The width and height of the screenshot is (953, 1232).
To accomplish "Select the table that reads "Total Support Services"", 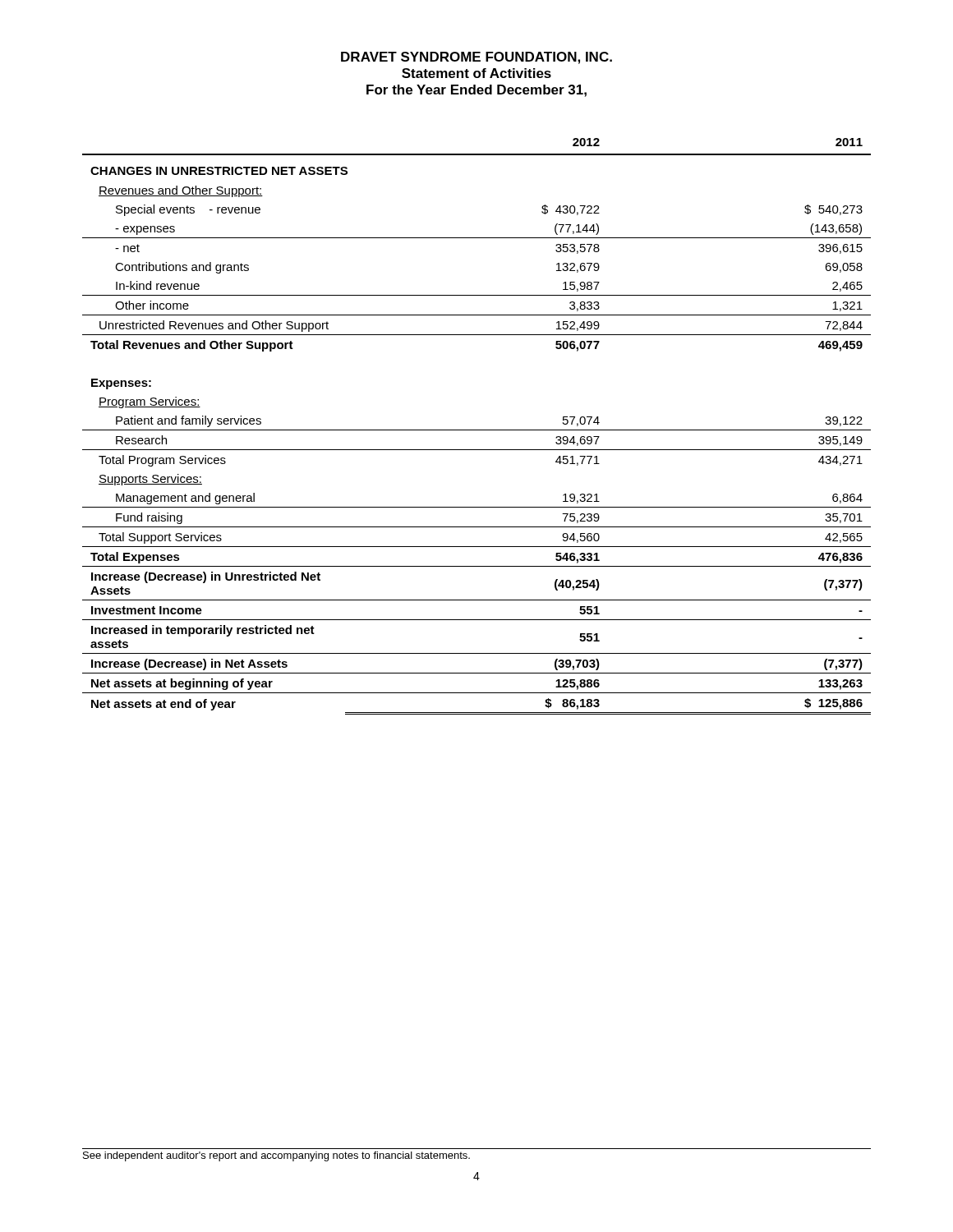I will click(x=476, y=423).
